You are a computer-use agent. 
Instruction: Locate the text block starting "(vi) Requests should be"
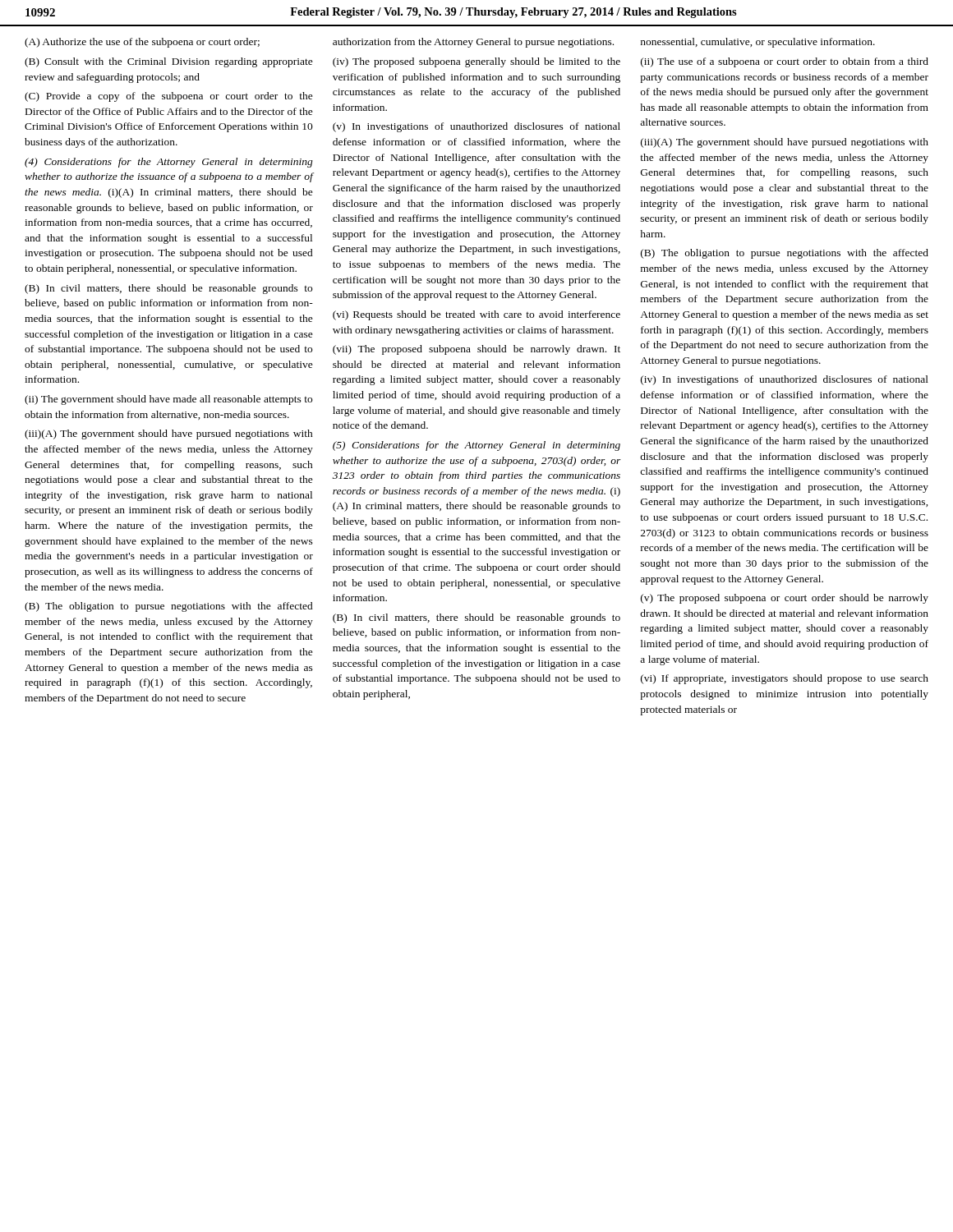click(477, 322)
